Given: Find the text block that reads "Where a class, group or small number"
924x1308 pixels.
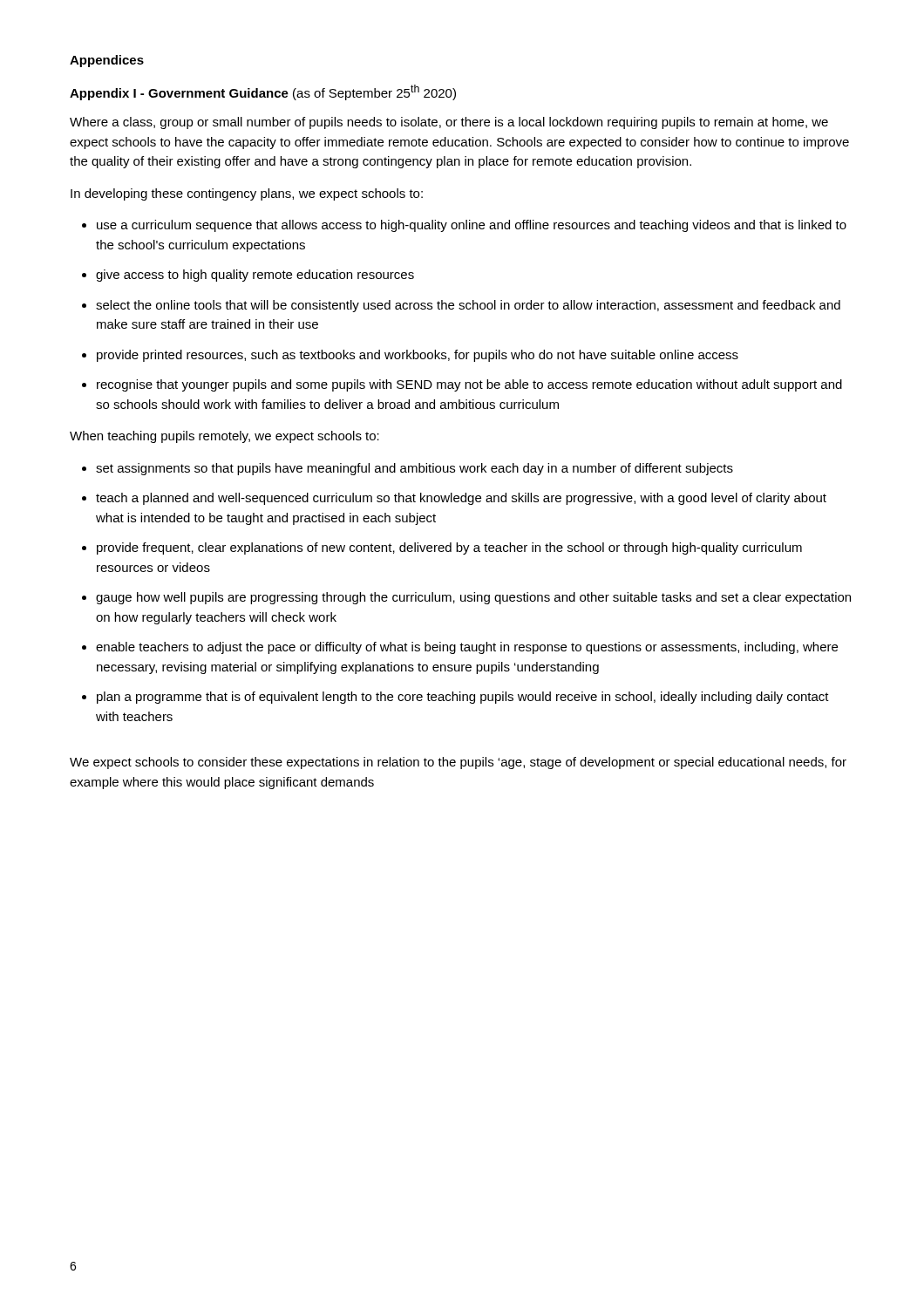Looking at the screenshot, I should [x=460, y=141].
